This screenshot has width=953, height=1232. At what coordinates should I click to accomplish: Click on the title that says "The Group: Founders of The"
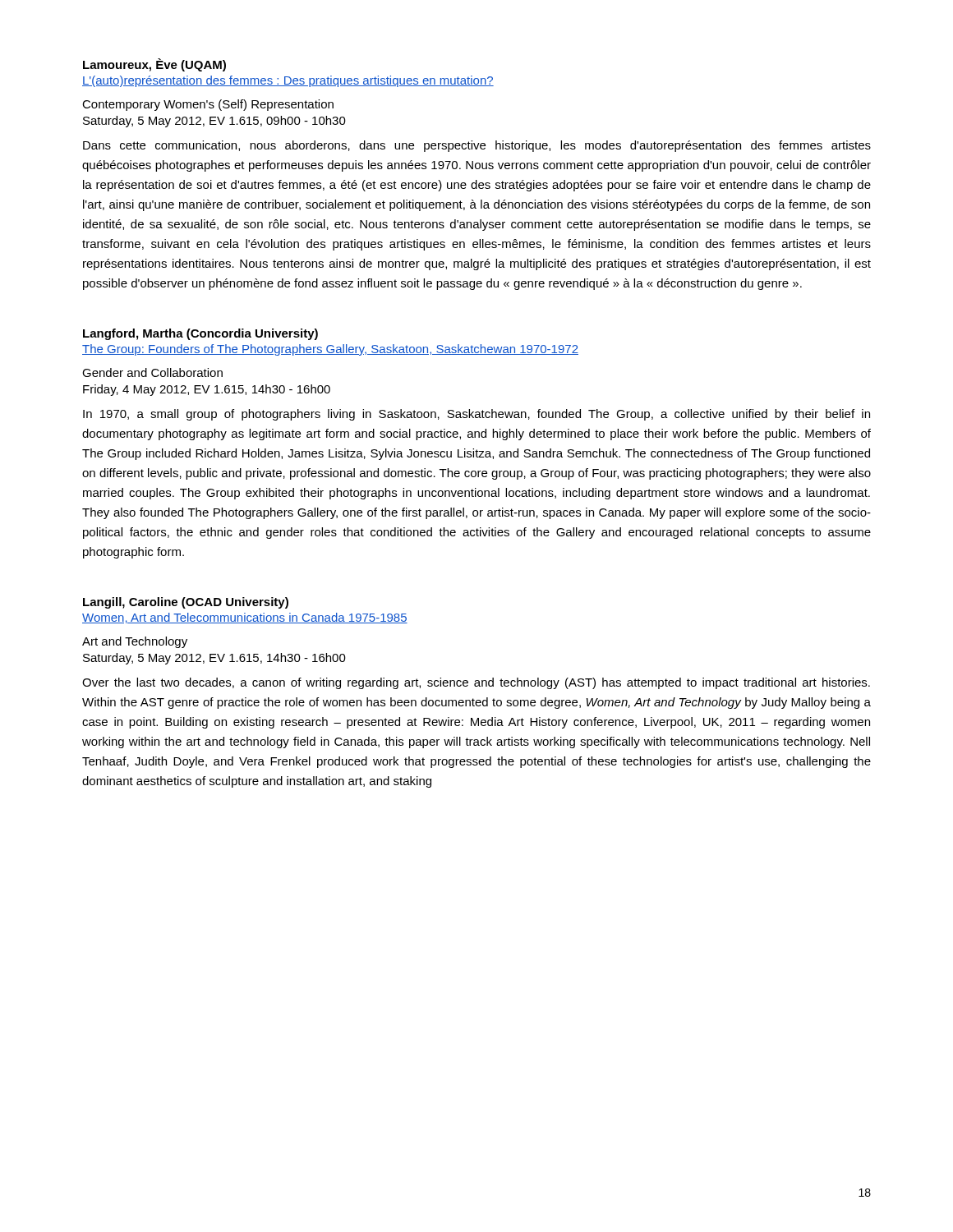476,349
